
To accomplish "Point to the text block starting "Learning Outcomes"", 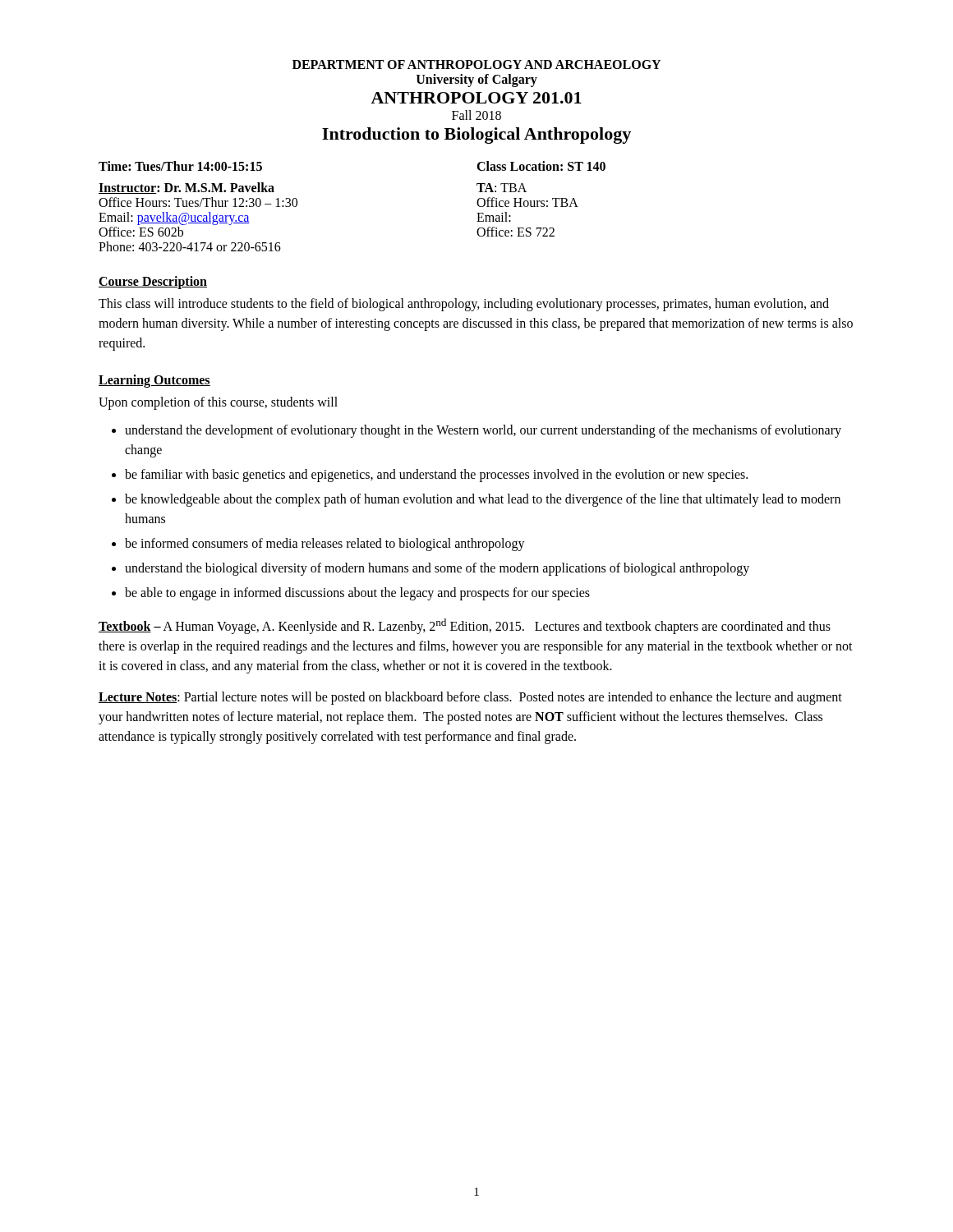I will coord(154,380).
